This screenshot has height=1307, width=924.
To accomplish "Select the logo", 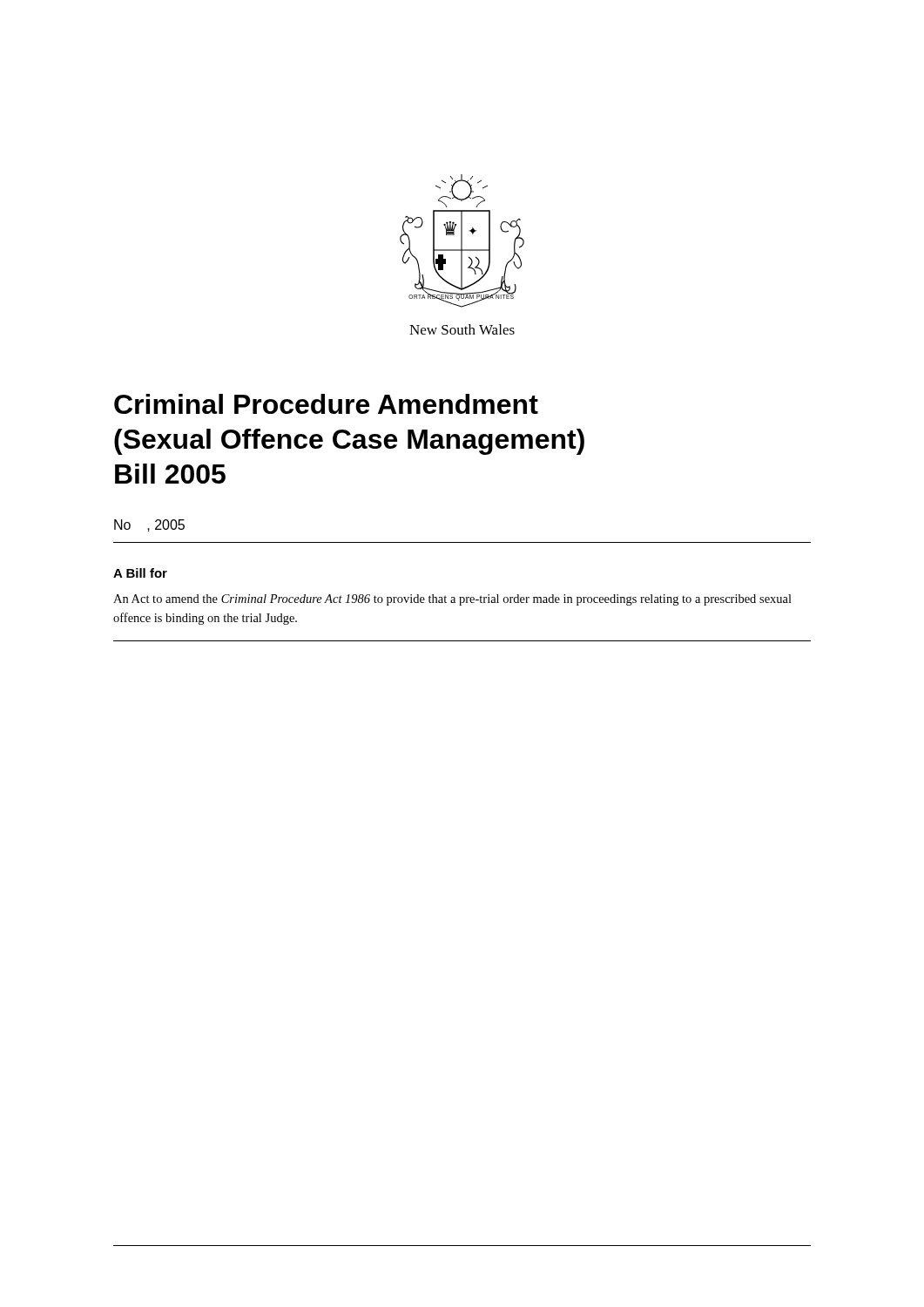I will [x=462, y=243].
